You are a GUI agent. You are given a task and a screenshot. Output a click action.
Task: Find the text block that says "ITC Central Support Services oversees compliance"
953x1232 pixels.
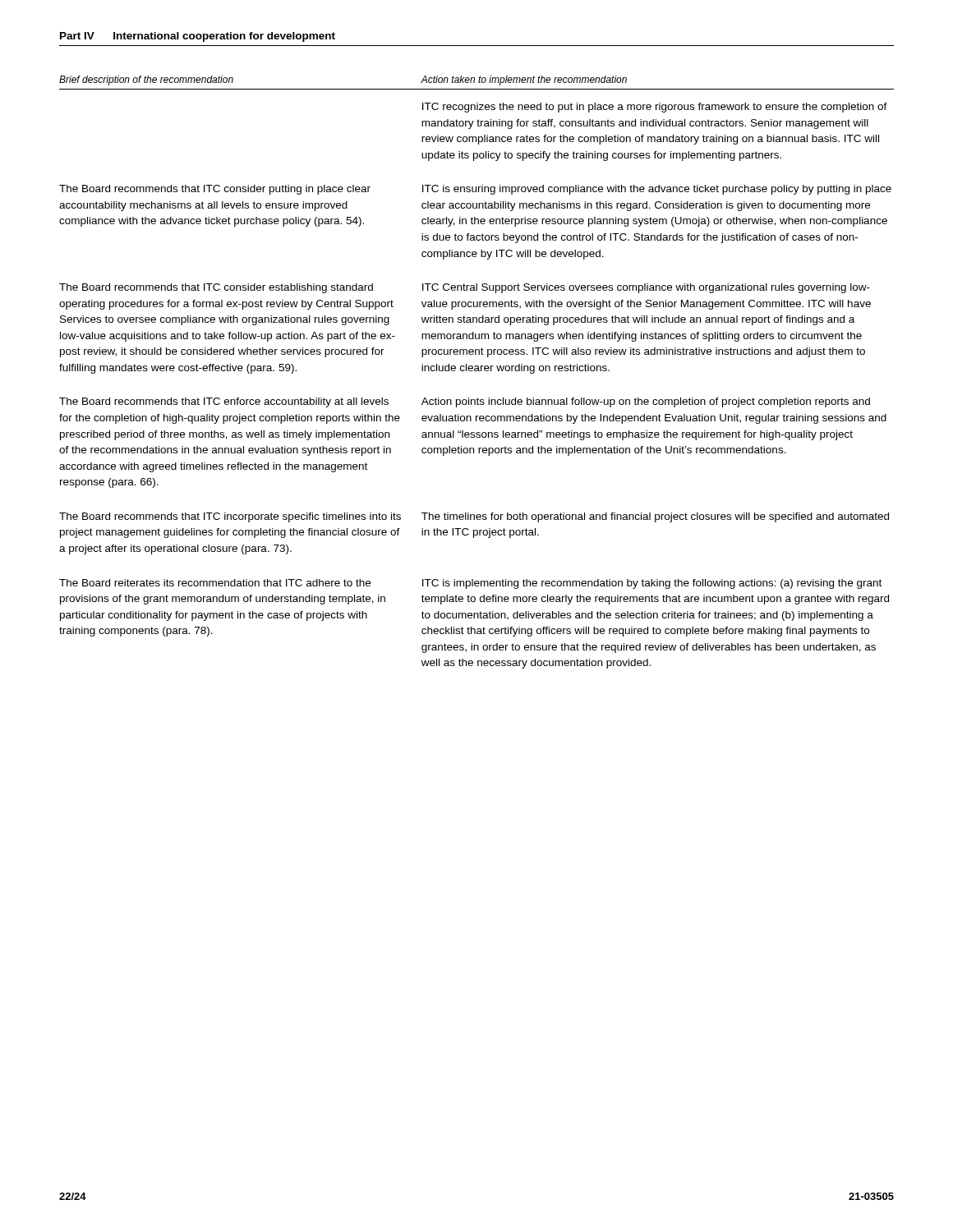click(646, 327)
